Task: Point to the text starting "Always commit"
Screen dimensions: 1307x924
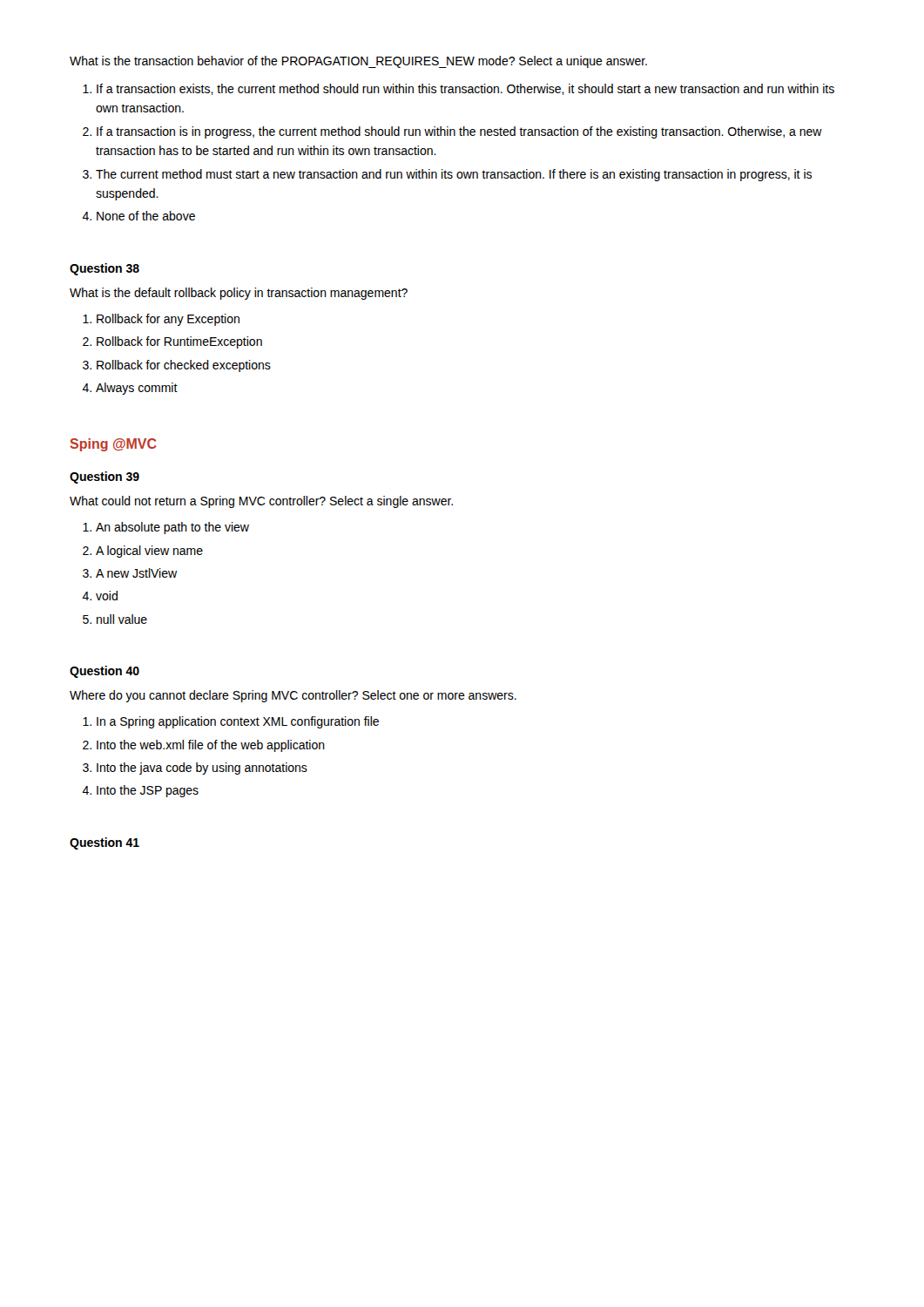Action: pyautogui.click(x=136, y=388)
